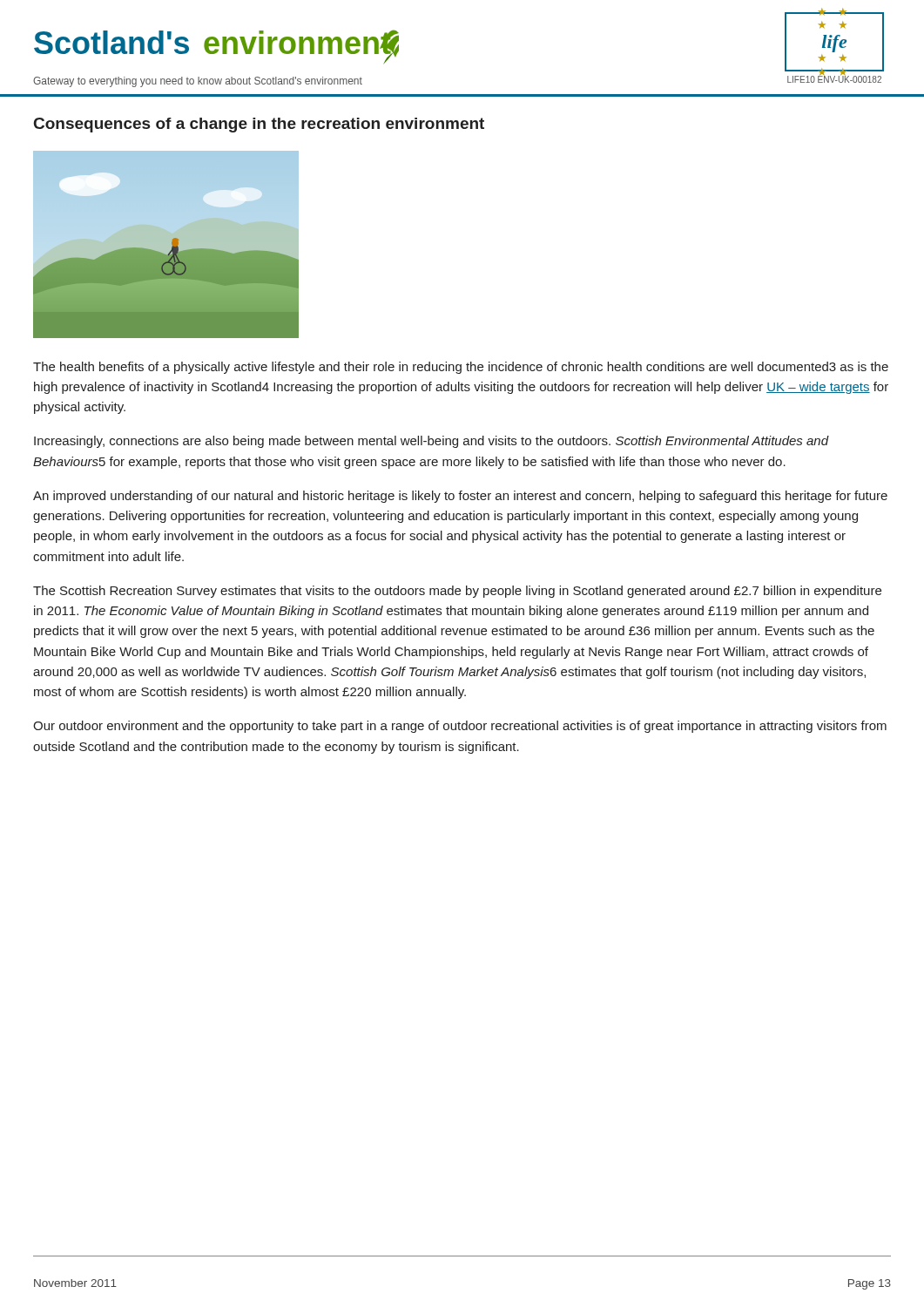Navigate to the element starting "An improved understanding of our natural and historic"
This screenshot has width=924, height=1307.
(460, 526)
